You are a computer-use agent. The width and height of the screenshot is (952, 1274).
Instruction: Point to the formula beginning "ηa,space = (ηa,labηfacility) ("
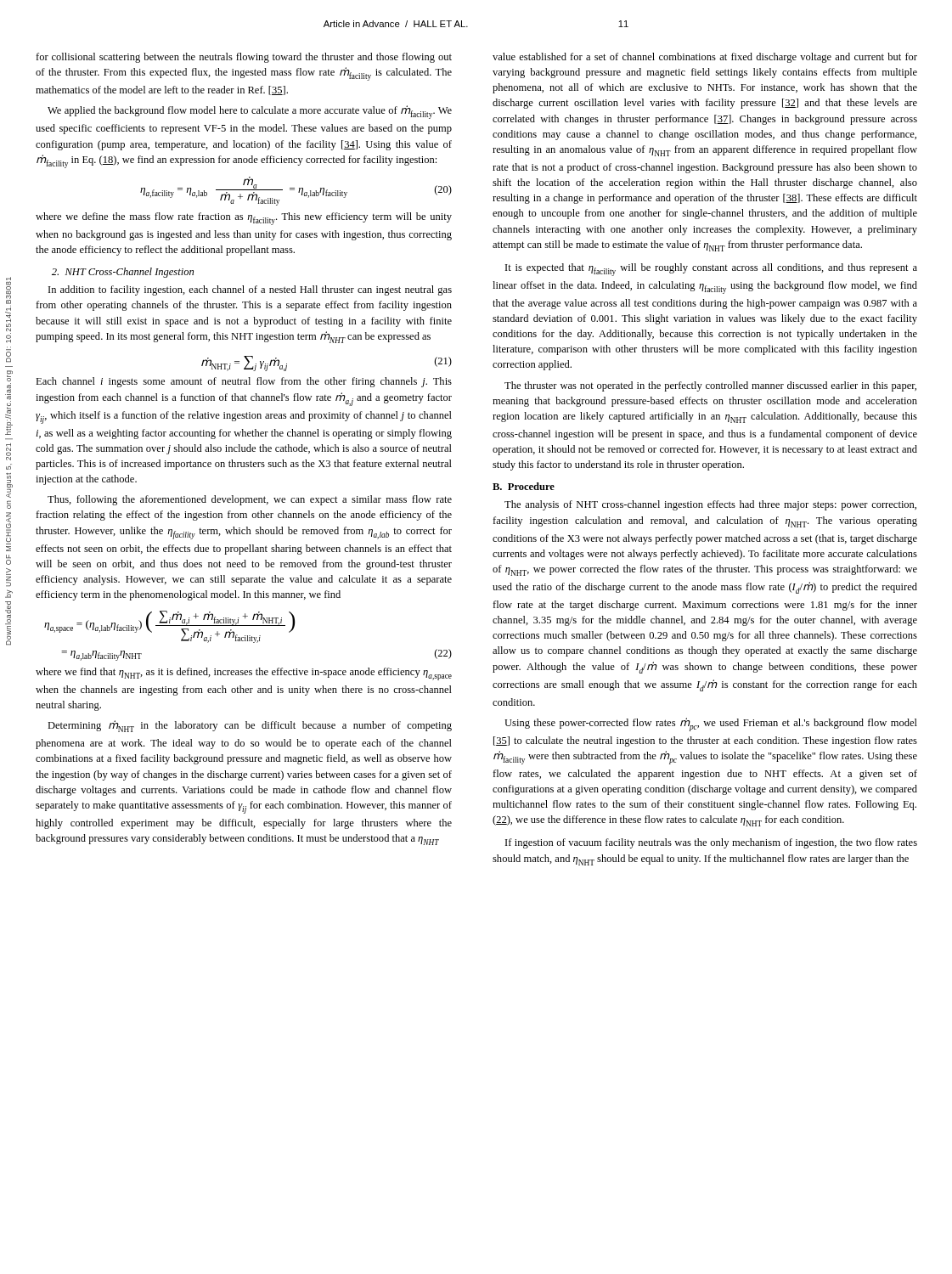point(248,634)
